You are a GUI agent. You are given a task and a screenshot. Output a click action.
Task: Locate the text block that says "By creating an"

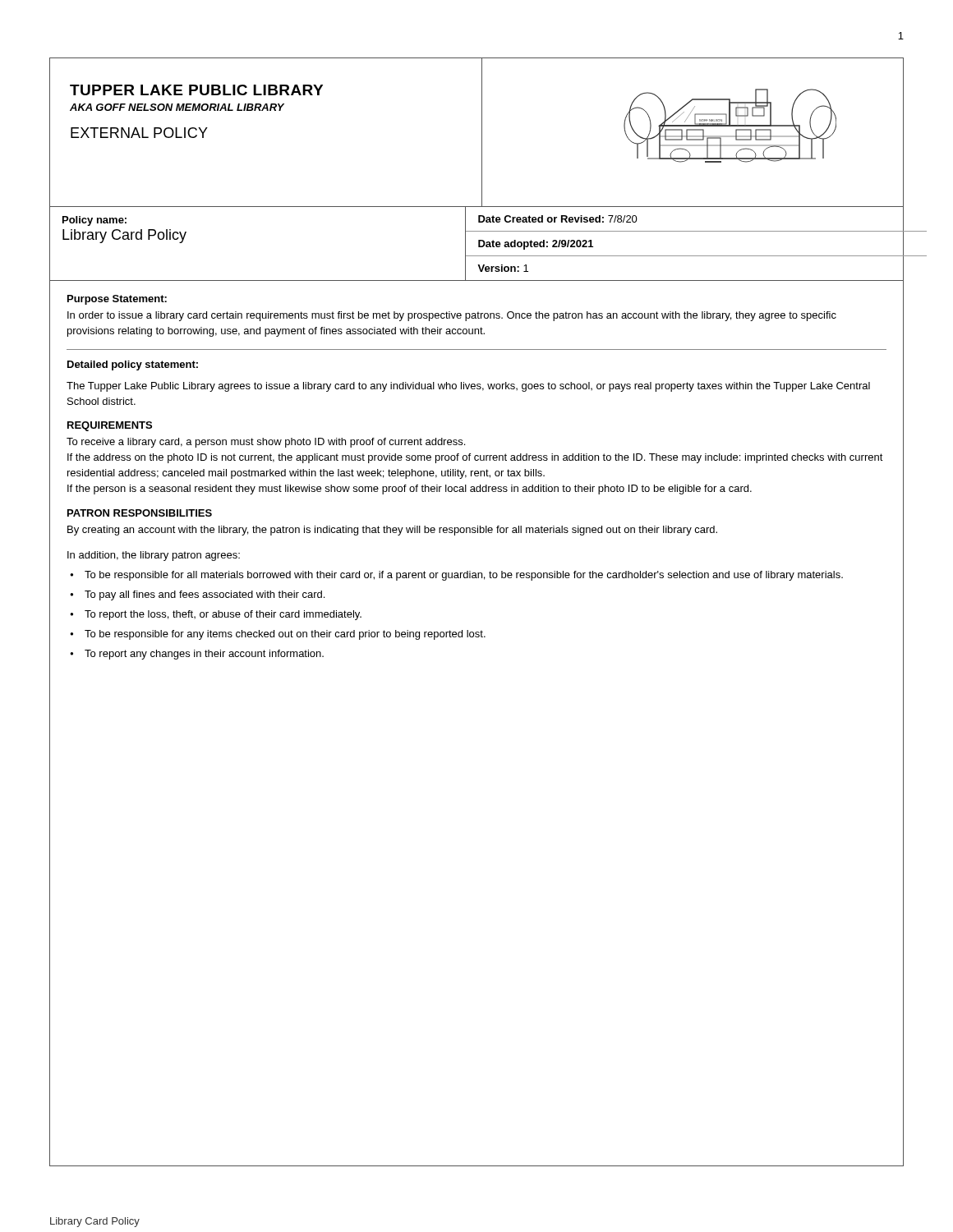pyautogui.click(x=392, y=529)
